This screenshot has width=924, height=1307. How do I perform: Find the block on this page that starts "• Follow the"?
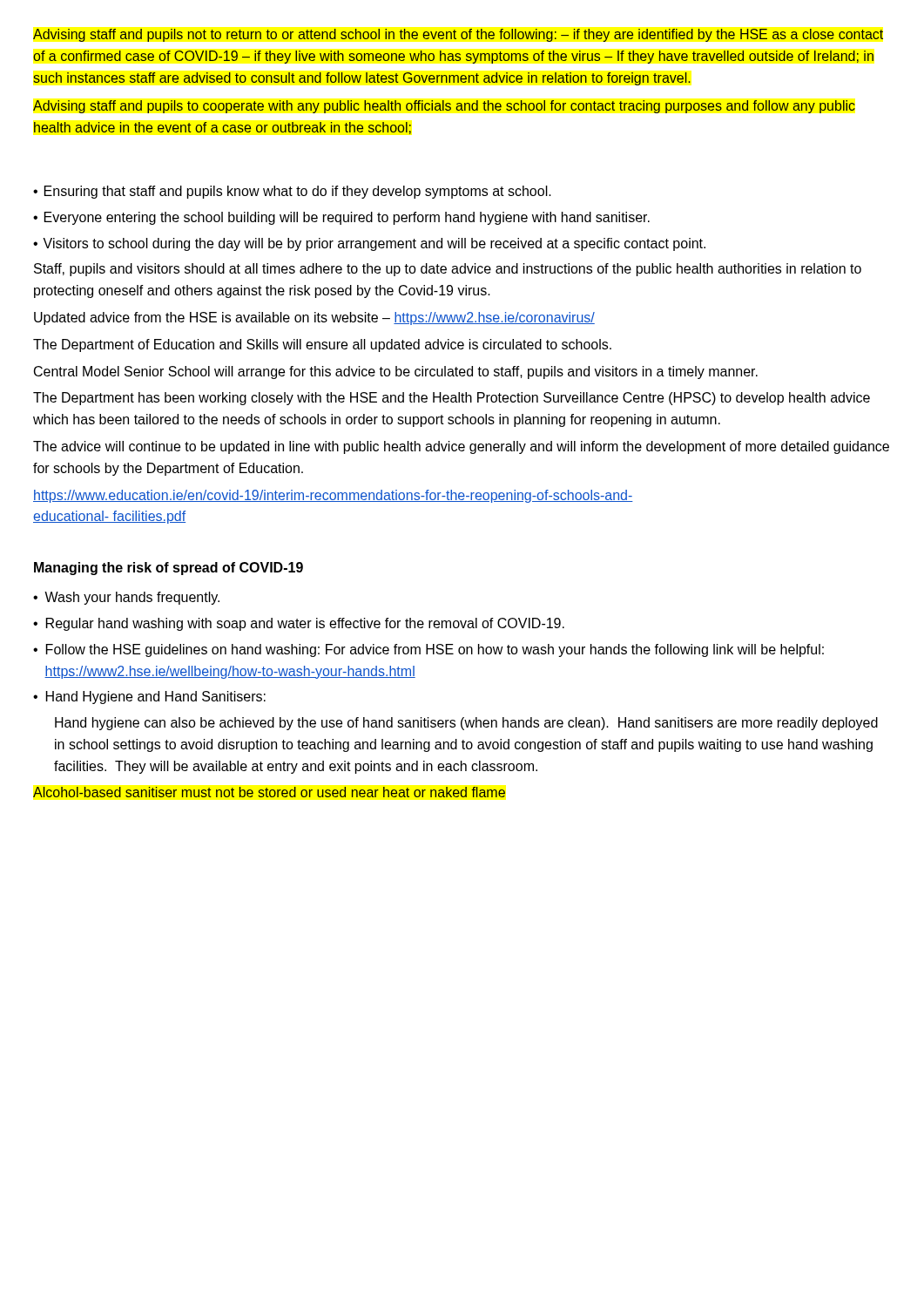(x=462, y=661)
